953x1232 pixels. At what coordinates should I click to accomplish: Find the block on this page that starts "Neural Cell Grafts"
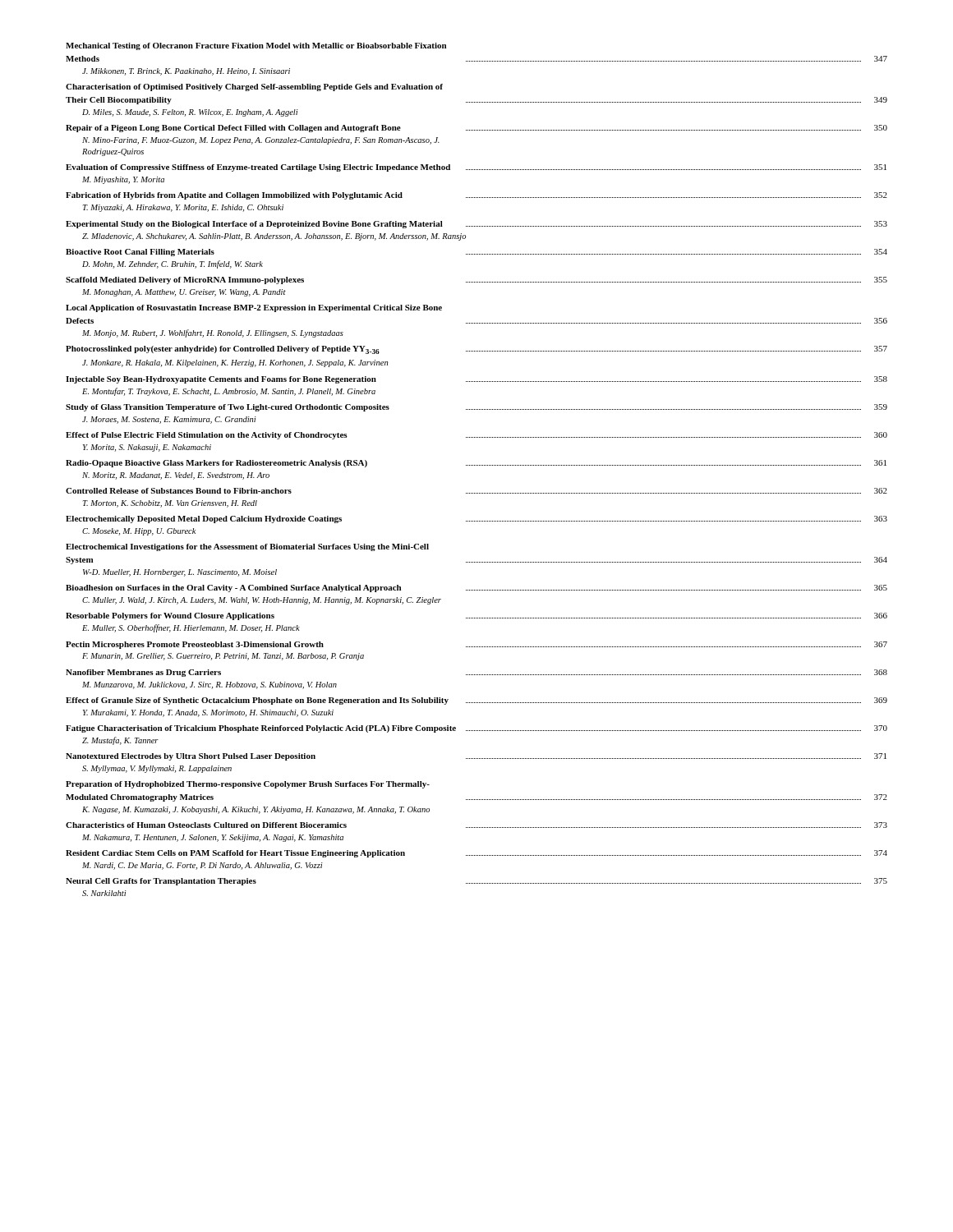[x=476, y=887]
